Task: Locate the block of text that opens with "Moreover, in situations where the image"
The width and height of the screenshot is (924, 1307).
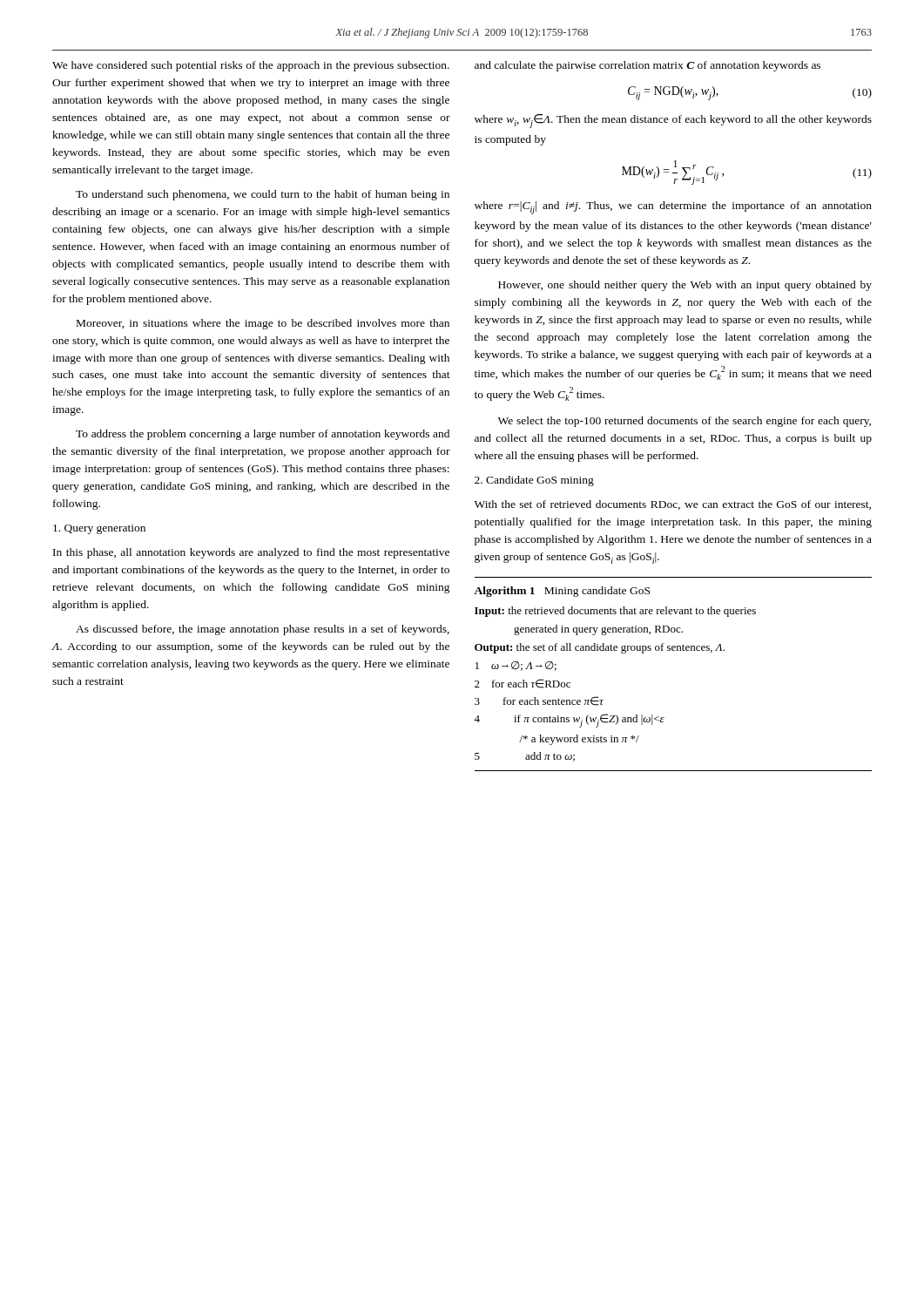Action: click(x=251, y=366)
